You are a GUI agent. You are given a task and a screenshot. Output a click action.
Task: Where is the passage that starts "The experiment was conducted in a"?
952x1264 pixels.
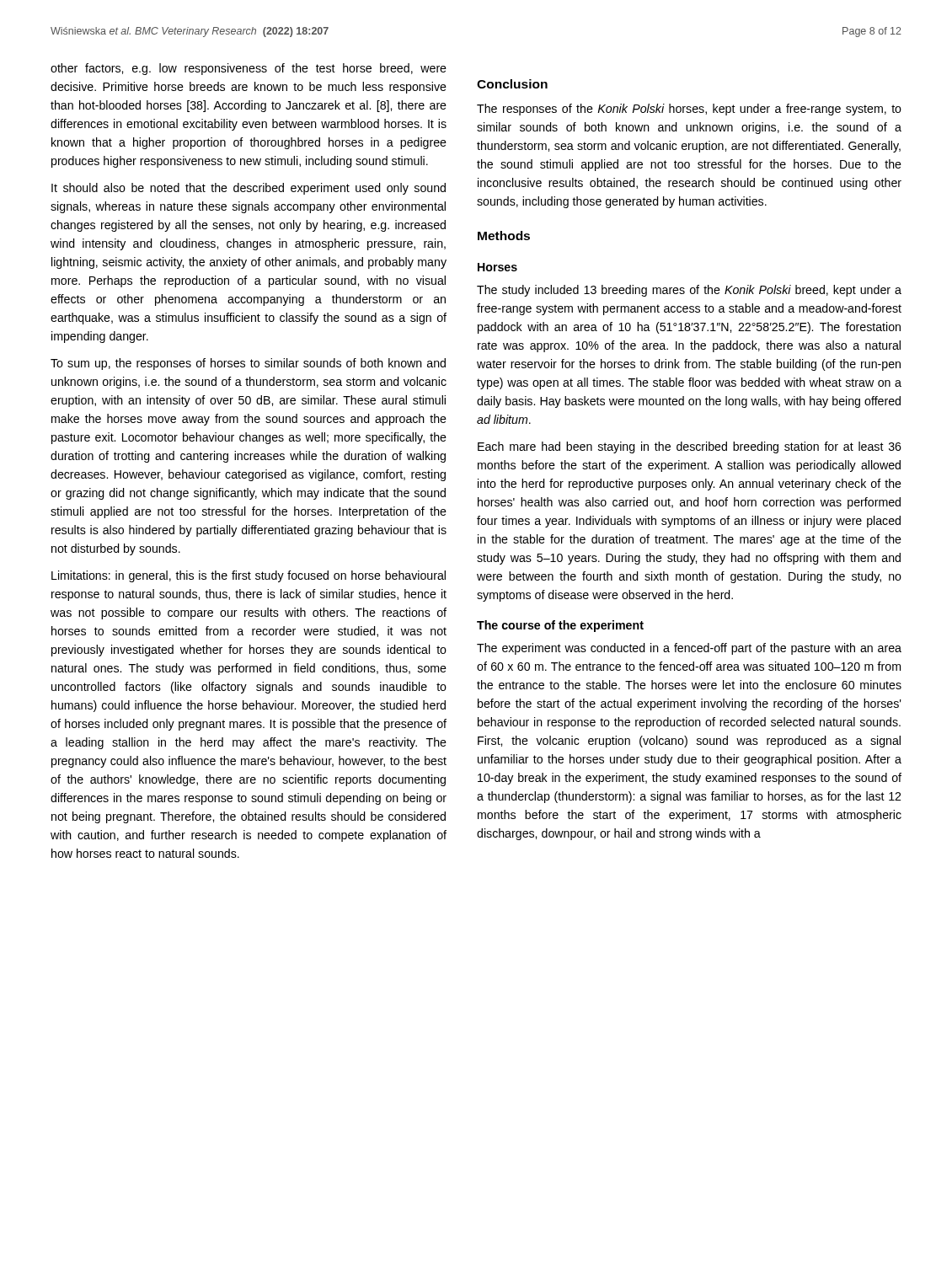click(689, 741)
